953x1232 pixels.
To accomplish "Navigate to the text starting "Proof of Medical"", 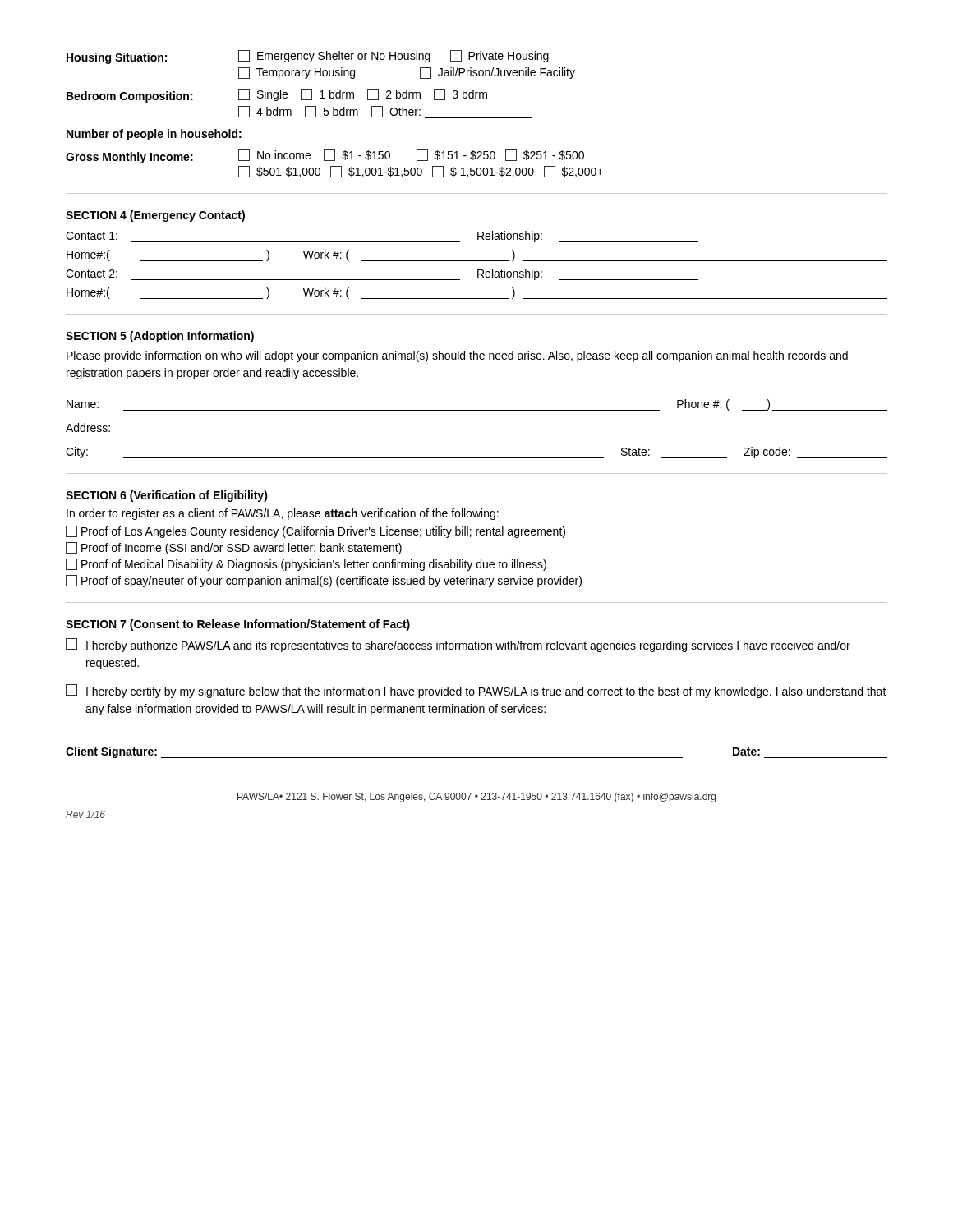I will coord(306,565).
